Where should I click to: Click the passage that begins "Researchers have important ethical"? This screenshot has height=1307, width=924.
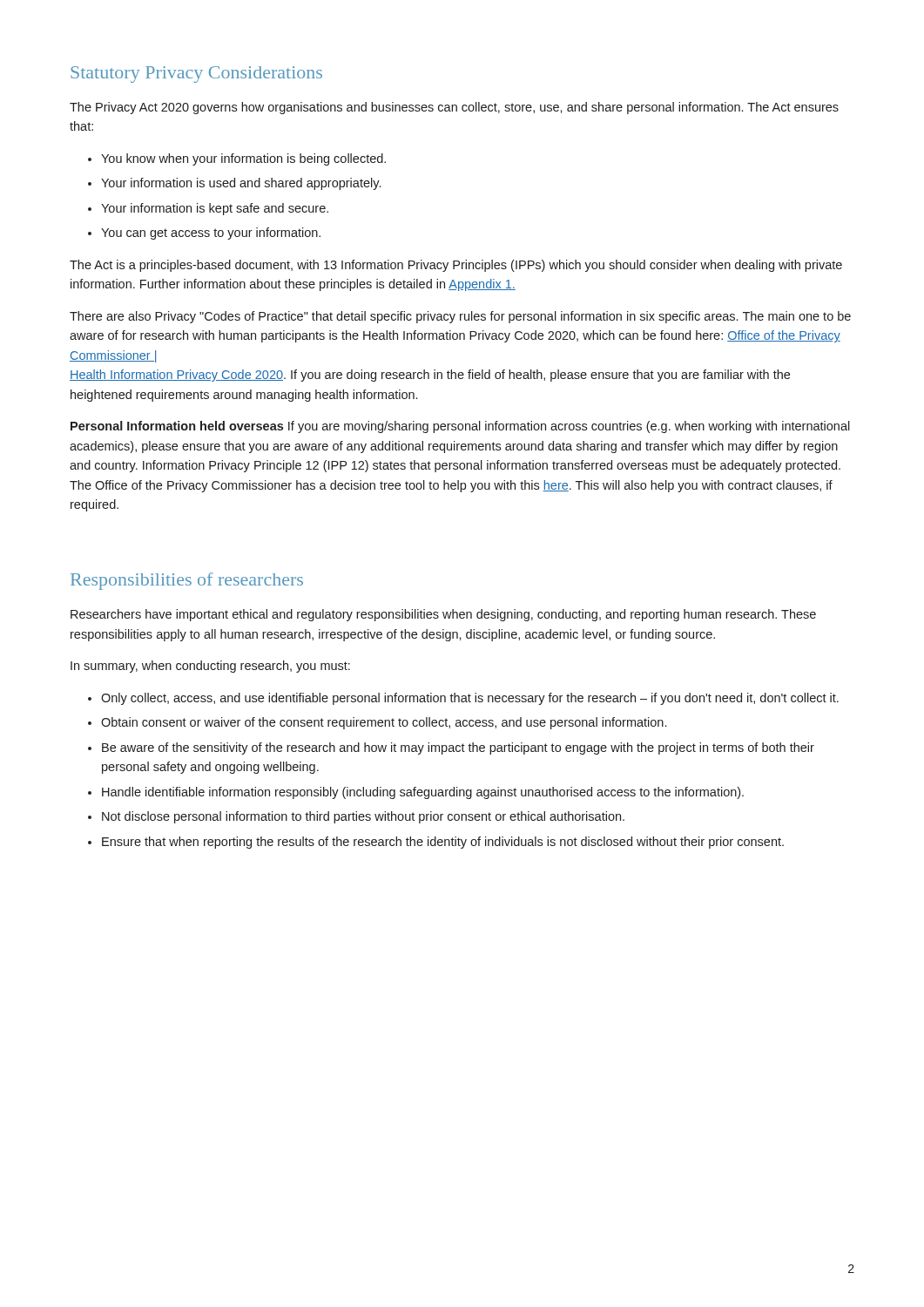pos(443,624)
